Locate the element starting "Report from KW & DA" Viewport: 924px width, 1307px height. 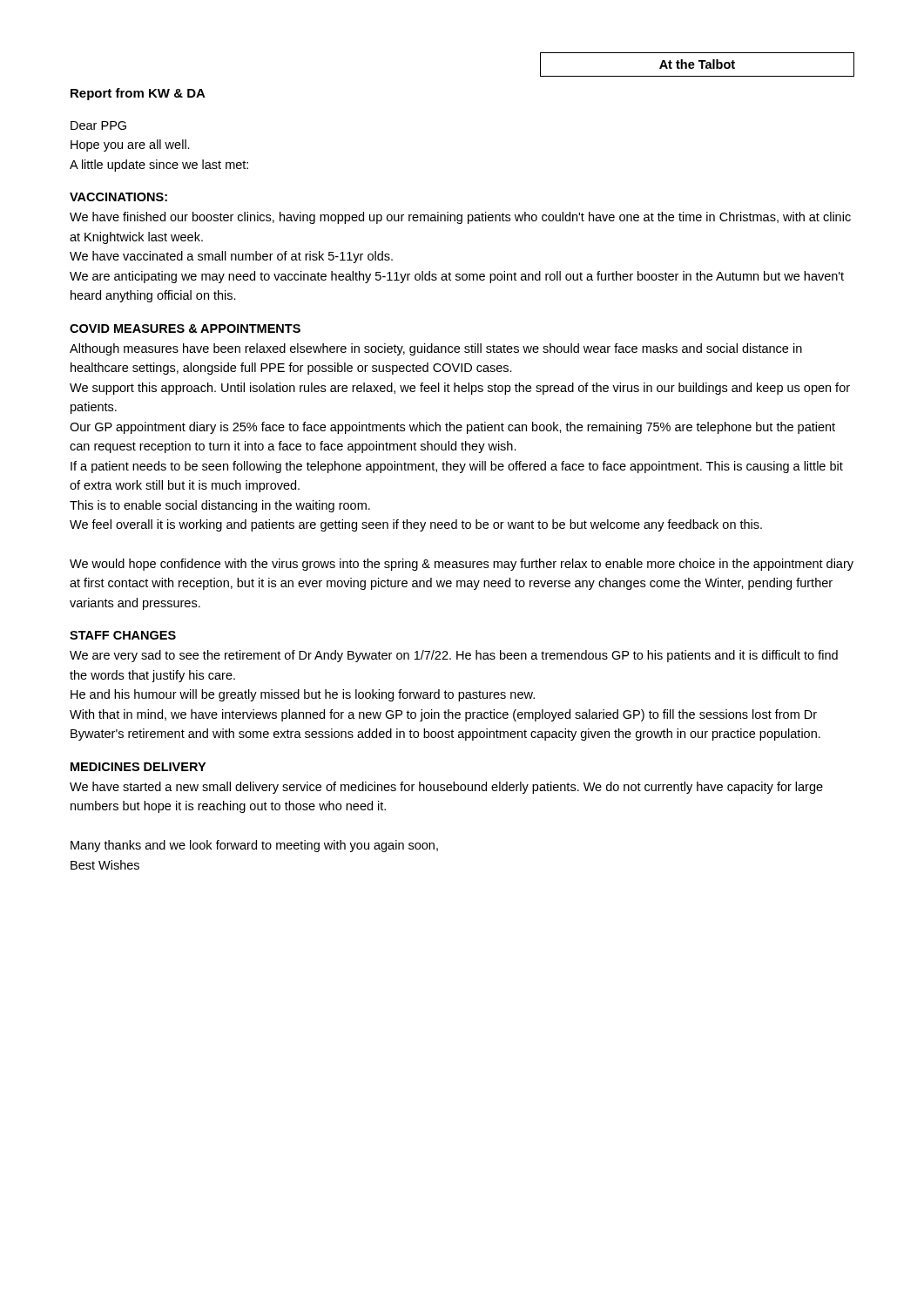(138, 93)
